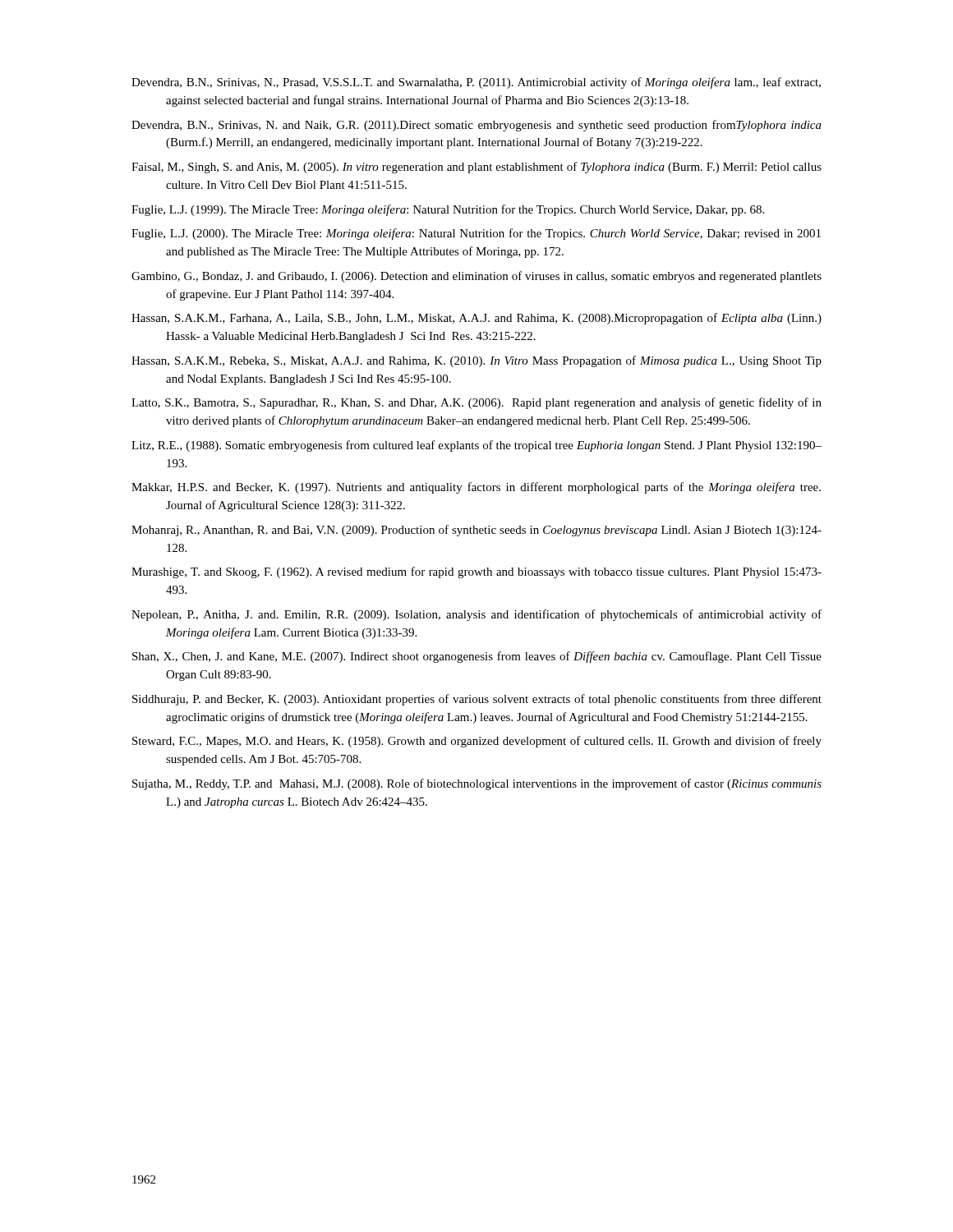Click on the list item that says "Faisal, M., Singh, S. and Anis, M. (2005)."

tap(476, 176)
